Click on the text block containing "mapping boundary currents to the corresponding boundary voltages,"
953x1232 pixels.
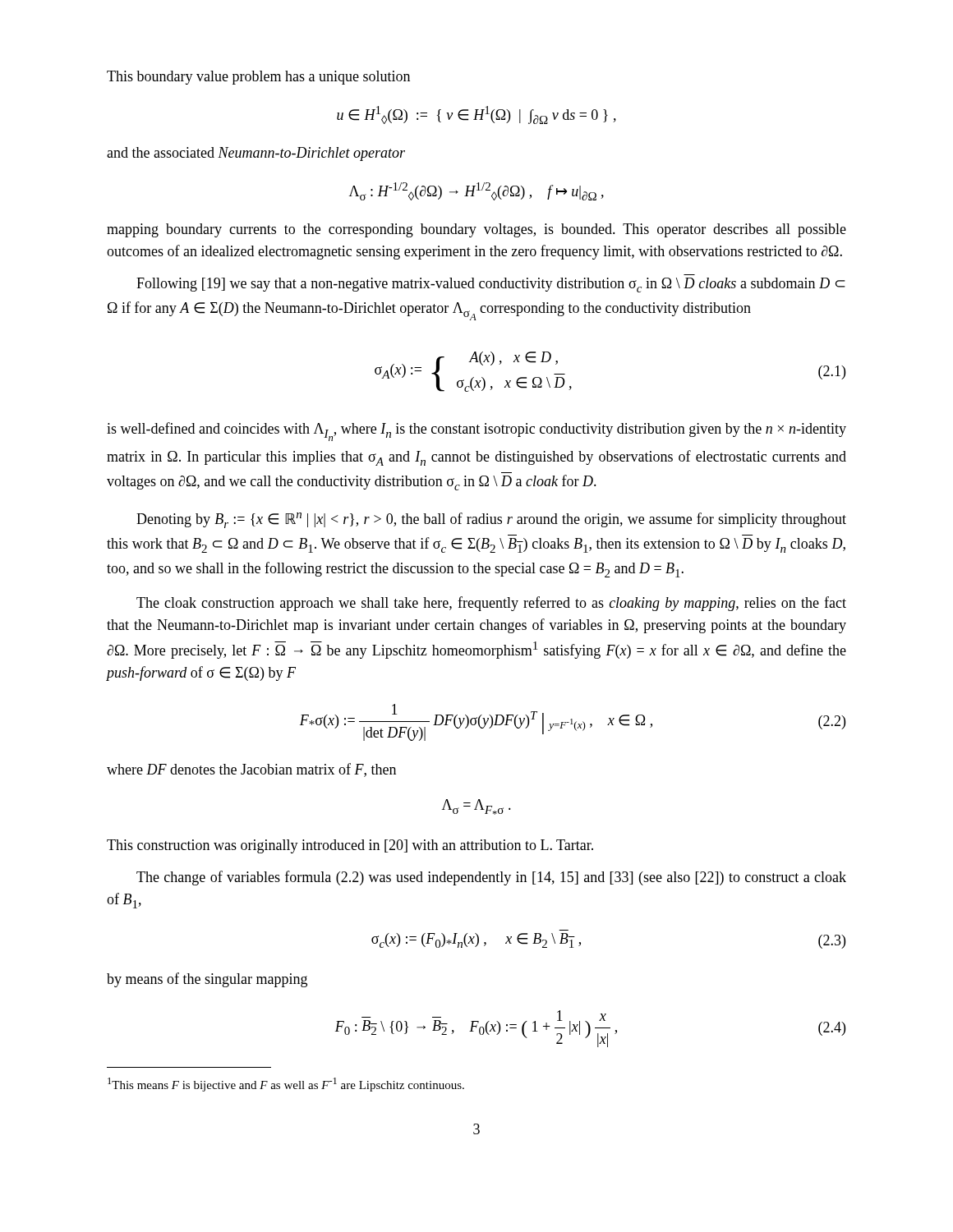click(476, 241)
